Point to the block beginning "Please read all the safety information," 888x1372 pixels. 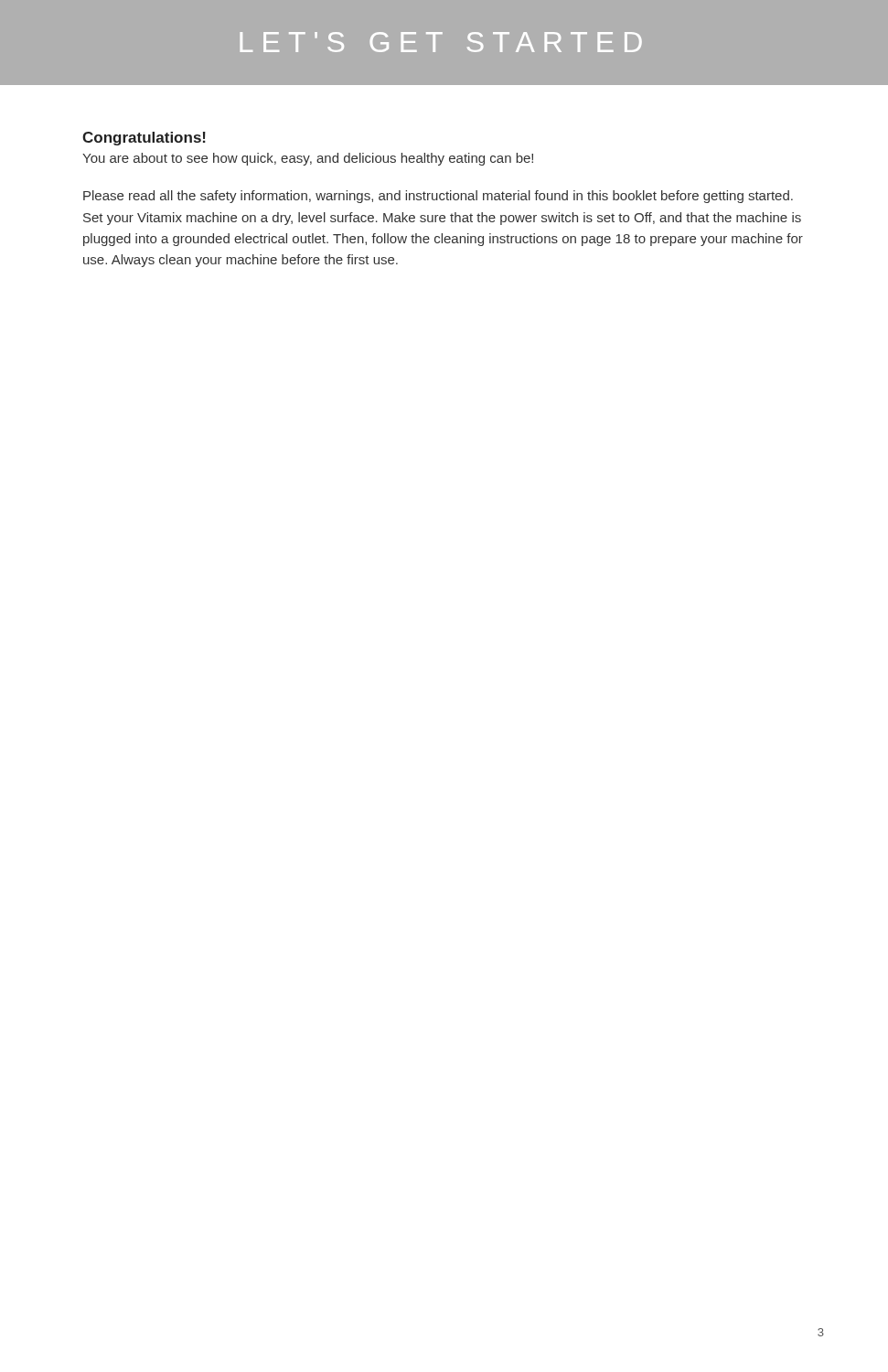(x=442, y=227)
